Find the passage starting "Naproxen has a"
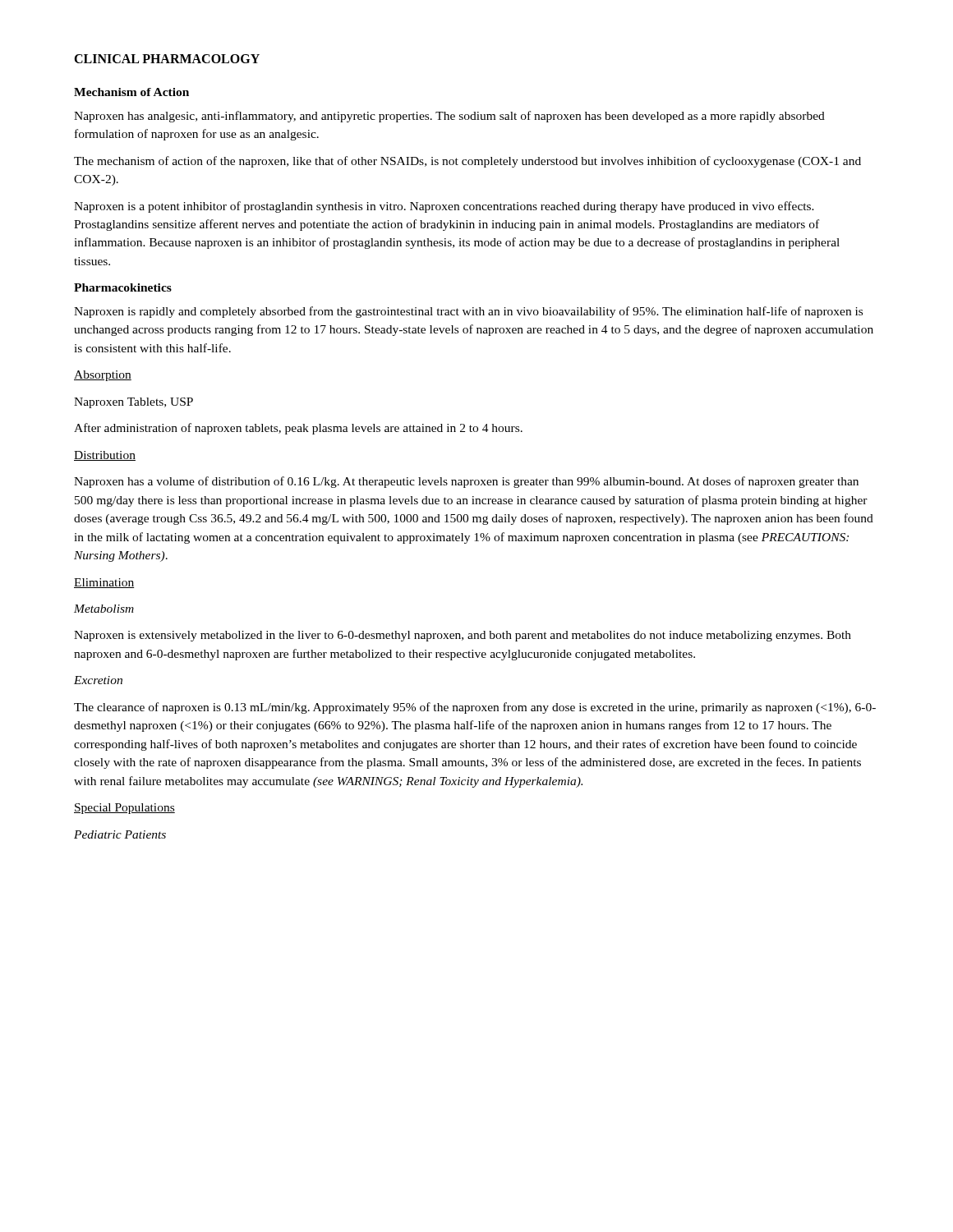Image resolution: width=953 pixels, height=1232 pixels. coord(476,518)
